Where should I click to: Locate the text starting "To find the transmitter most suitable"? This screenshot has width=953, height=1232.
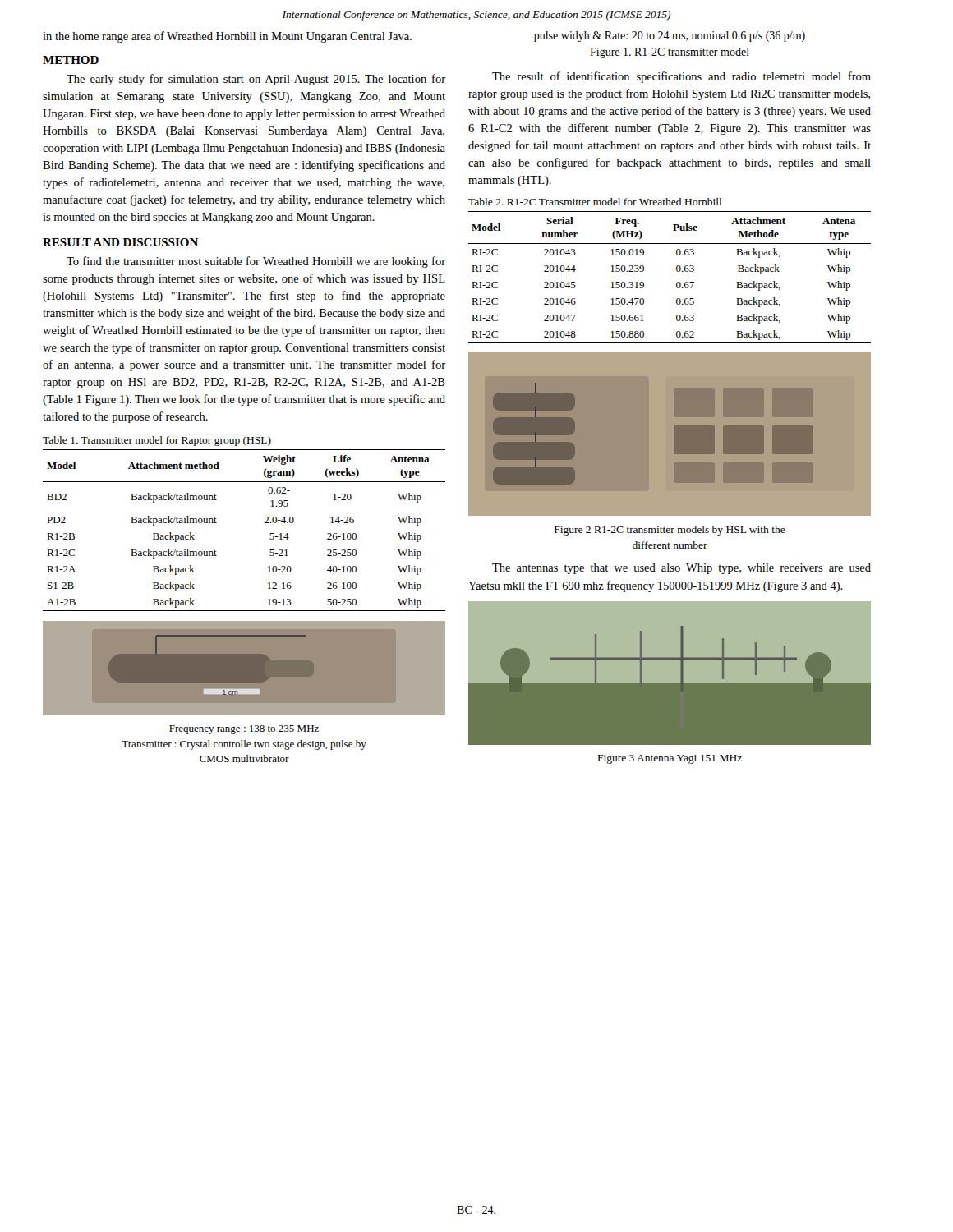point(244,339)
